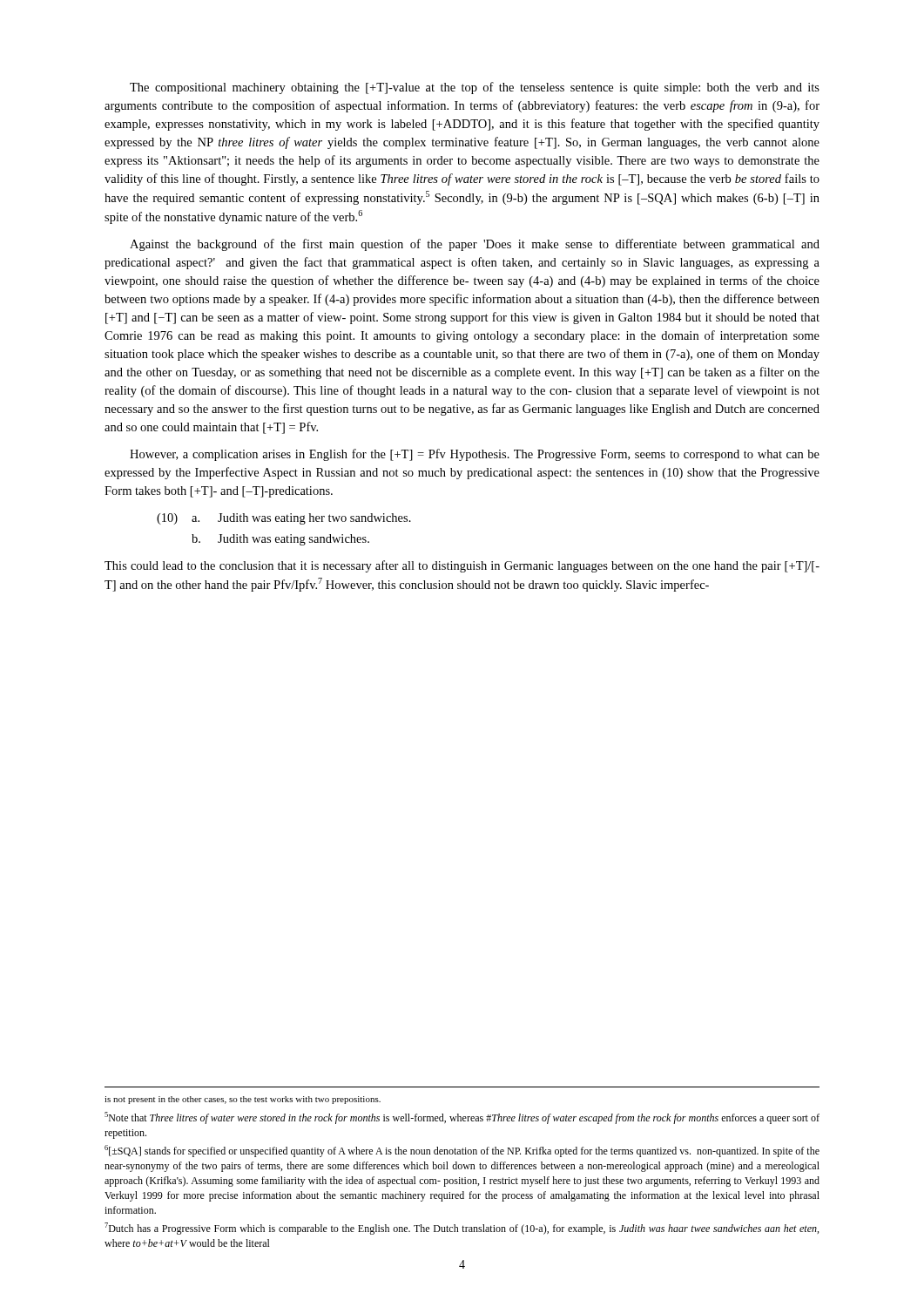Navigate to the element starting "However, a complication arises in English for the"
The height and width of the screenshot is (1307, 924).
(x=462, y=472)
